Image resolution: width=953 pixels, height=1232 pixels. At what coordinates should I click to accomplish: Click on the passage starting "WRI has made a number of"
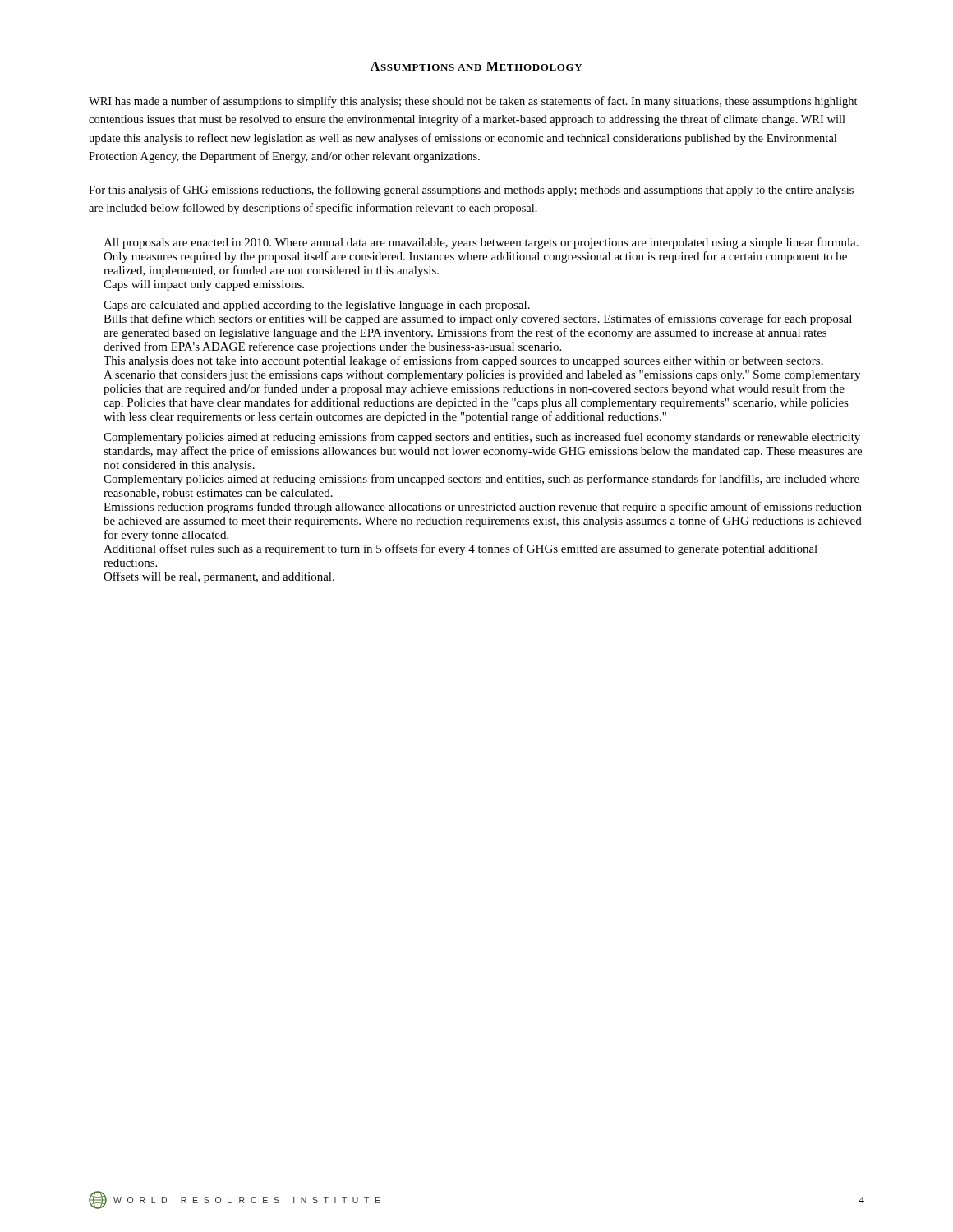pyautogui.click(x=473, y=129)
